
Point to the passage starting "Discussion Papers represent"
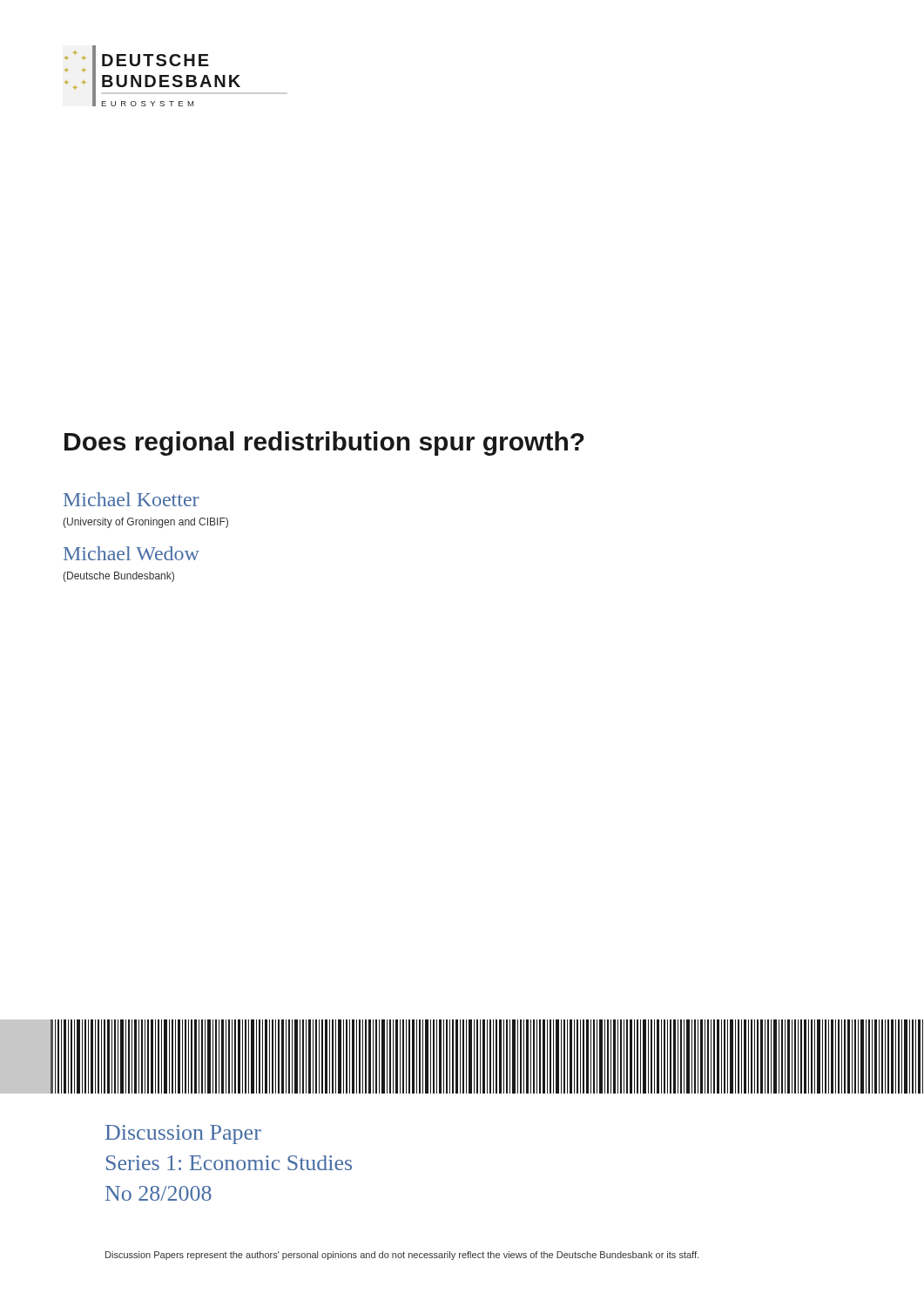pyautogui.click(x=483, y=1255)
